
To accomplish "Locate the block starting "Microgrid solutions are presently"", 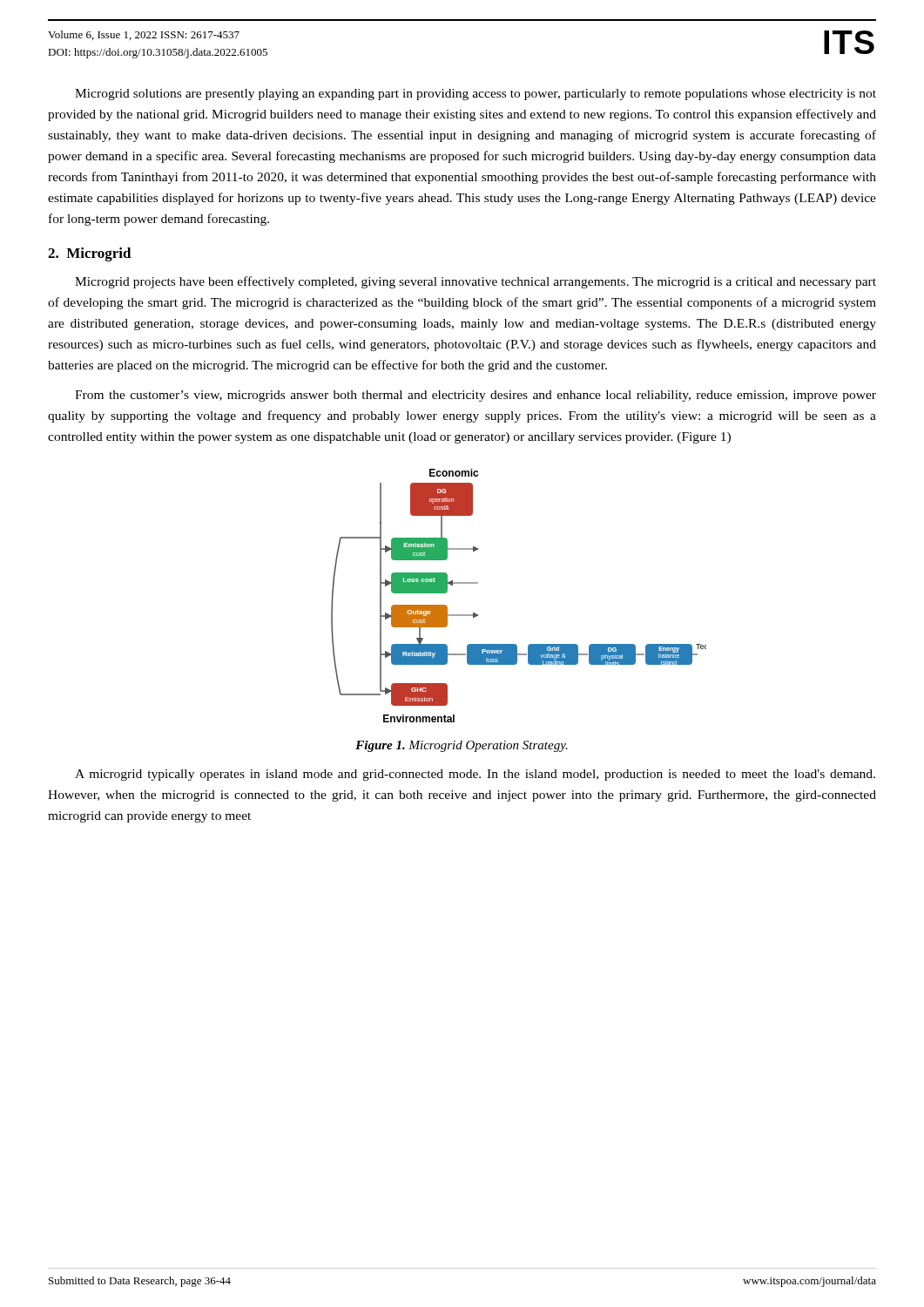I will [x=462, y=156].
